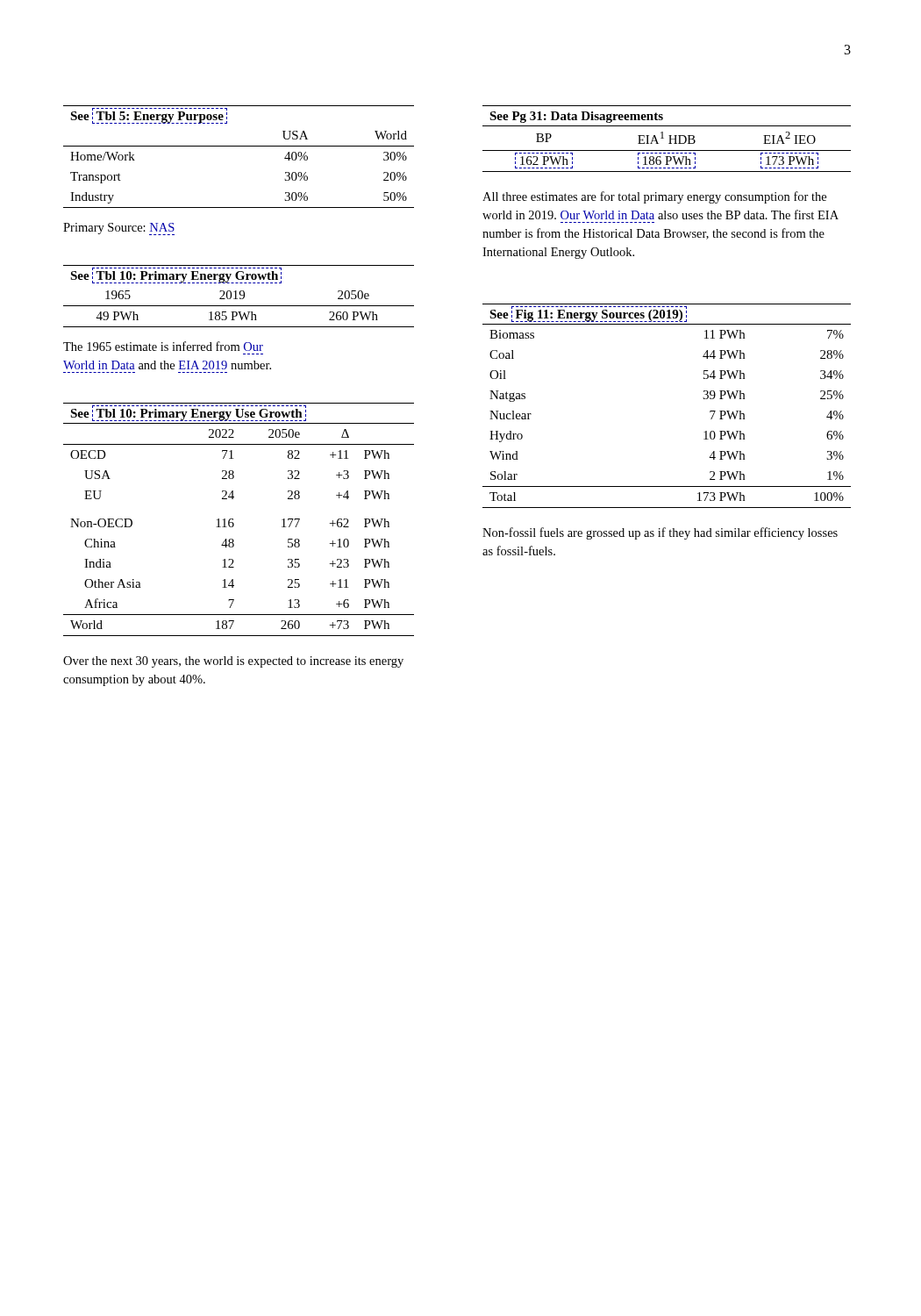Locate the table with the text "162 PWh"

(667, 139)
